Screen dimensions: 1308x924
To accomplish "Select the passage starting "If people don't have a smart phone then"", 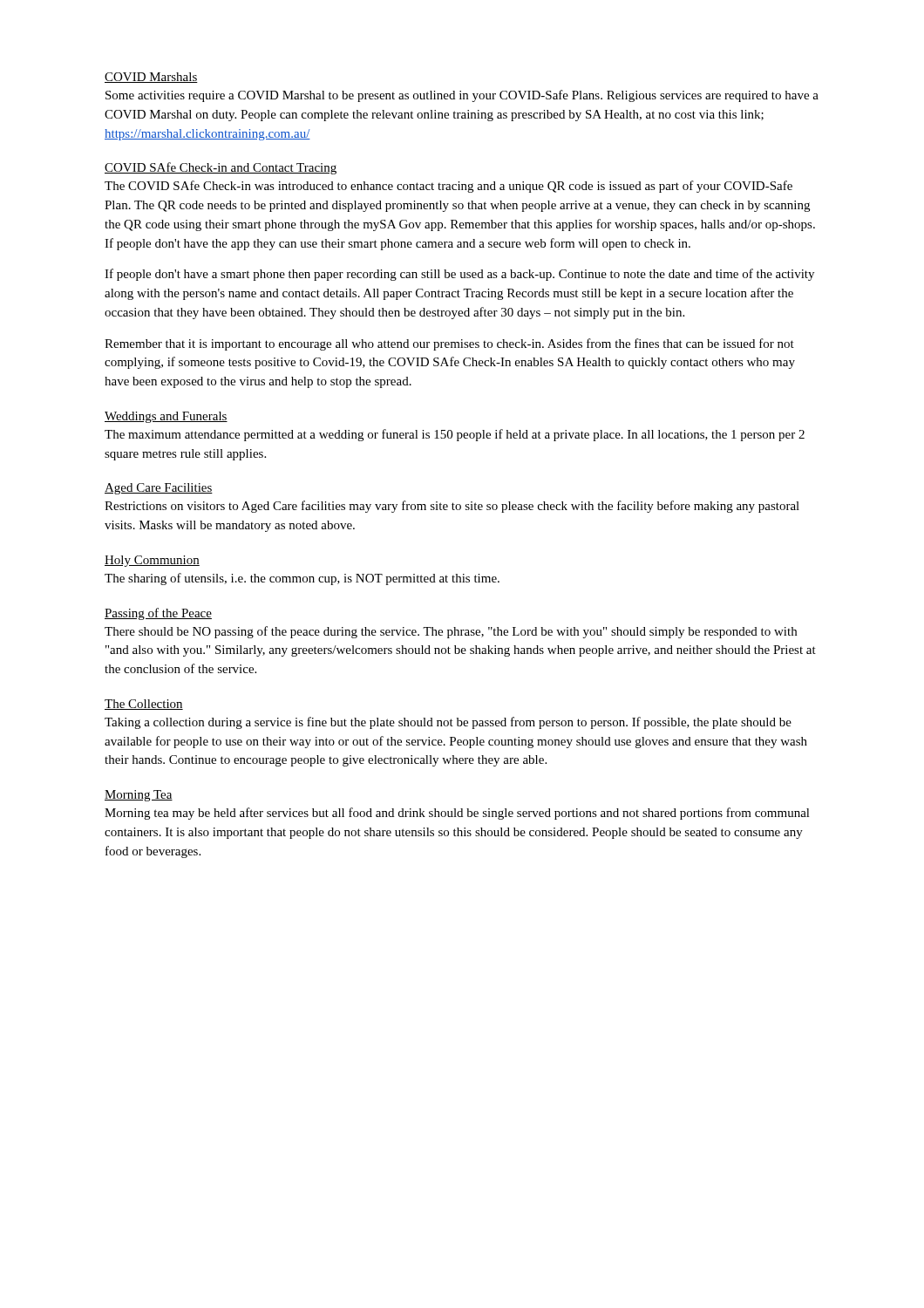I will tap(462, 294).
